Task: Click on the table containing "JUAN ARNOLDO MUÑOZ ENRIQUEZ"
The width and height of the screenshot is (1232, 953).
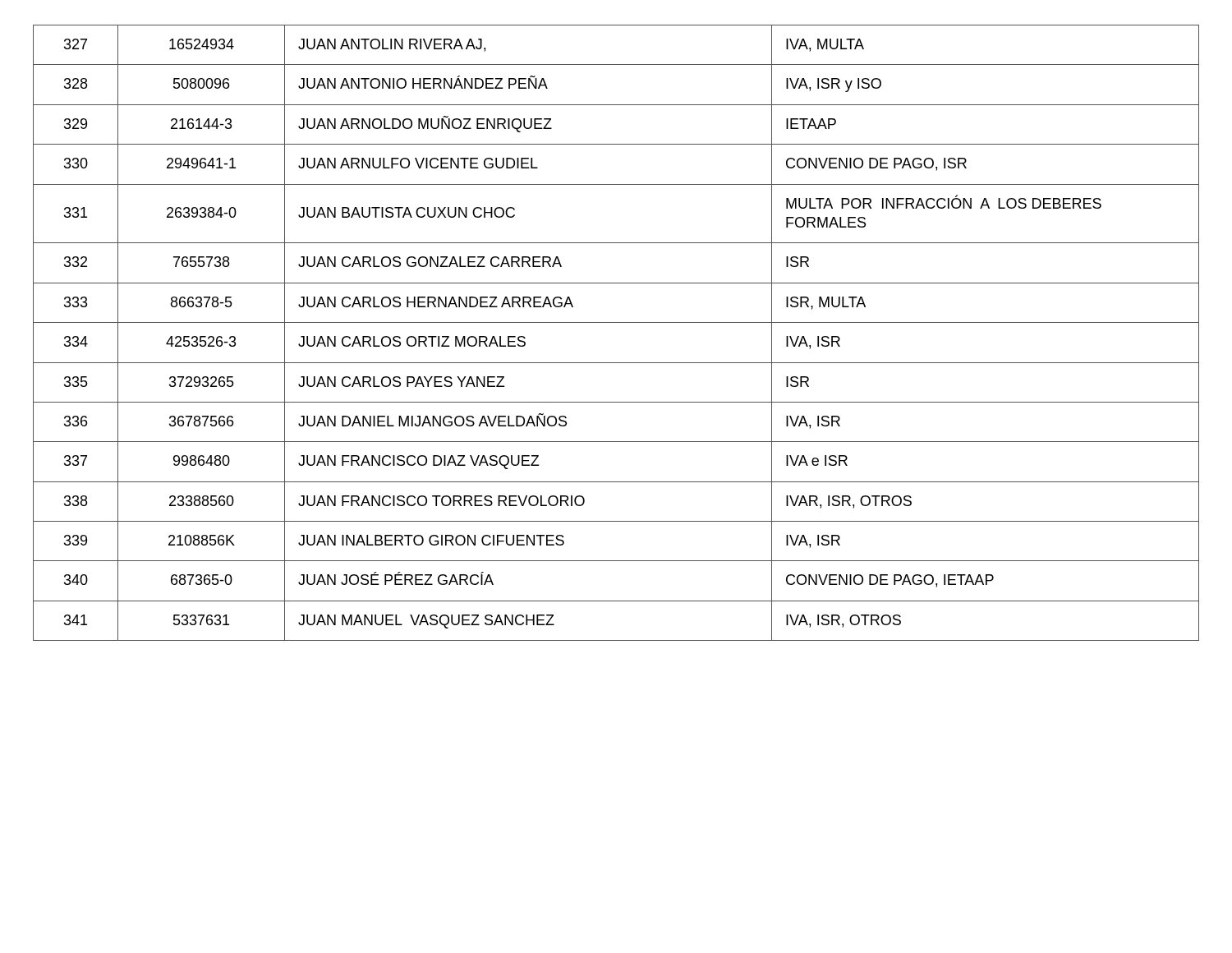Action: coord(616,333)
